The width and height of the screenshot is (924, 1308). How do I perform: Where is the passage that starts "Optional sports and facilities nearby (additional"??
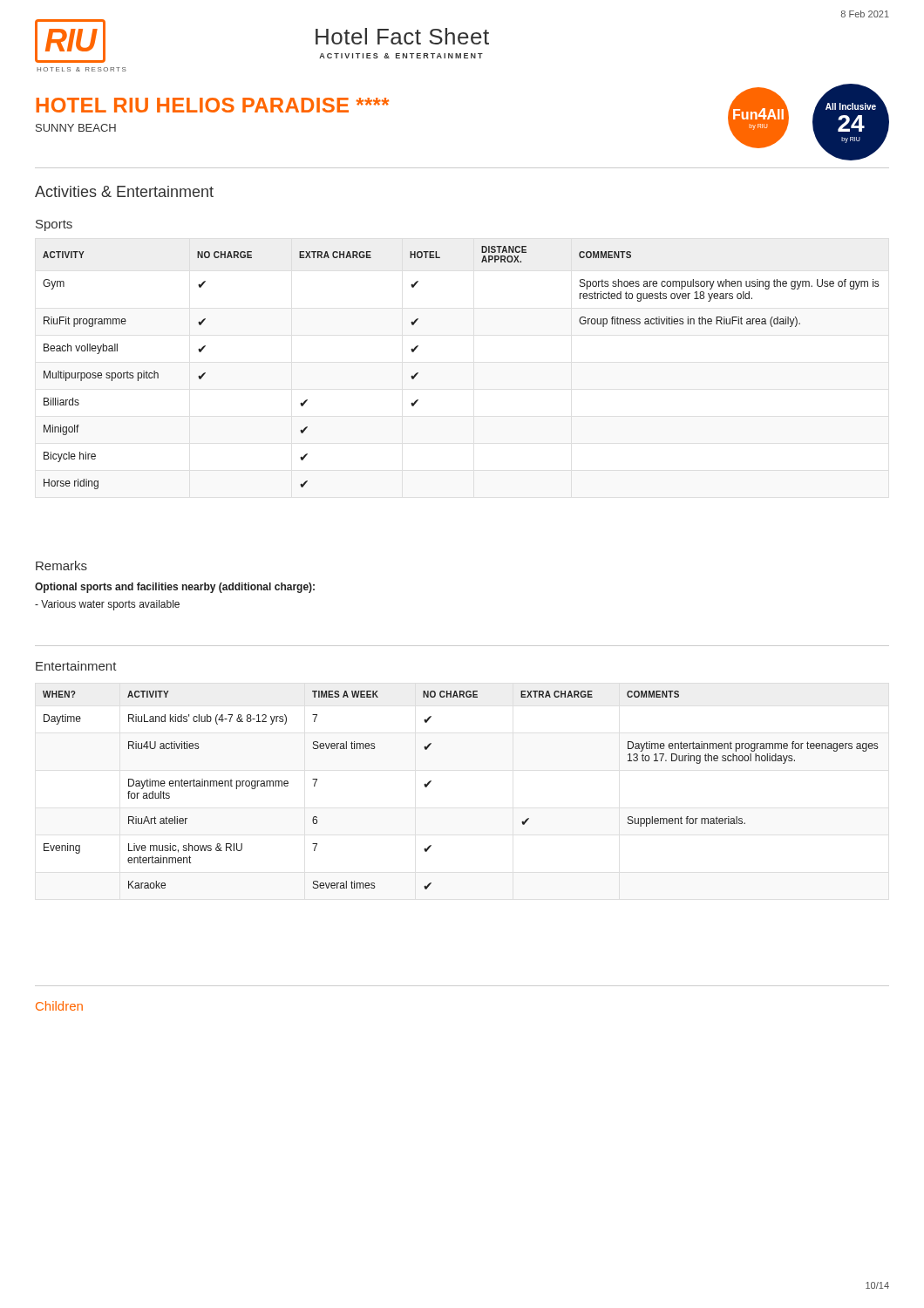coord(175,587)
